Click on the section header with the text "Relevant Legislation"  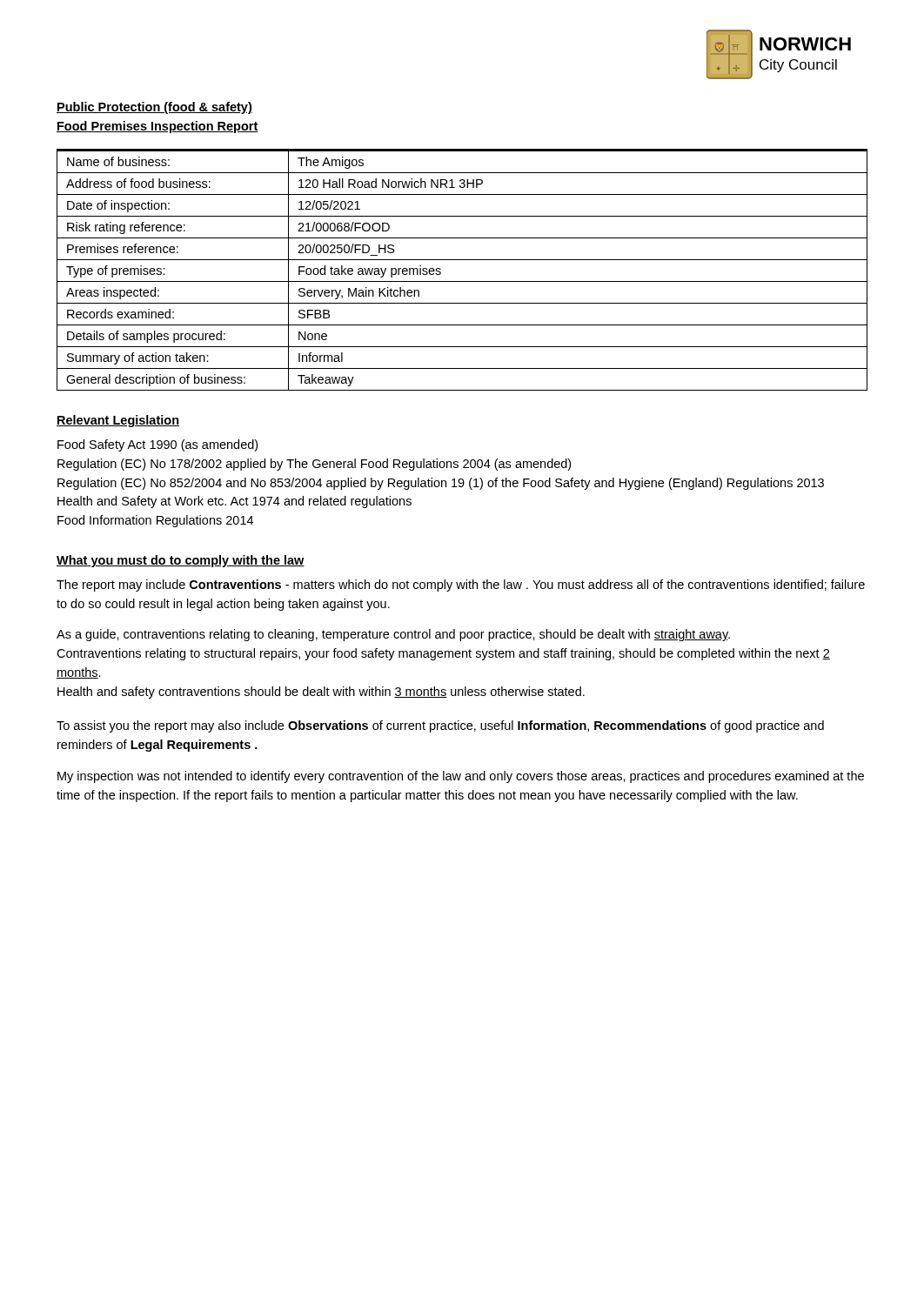(118, 420)
